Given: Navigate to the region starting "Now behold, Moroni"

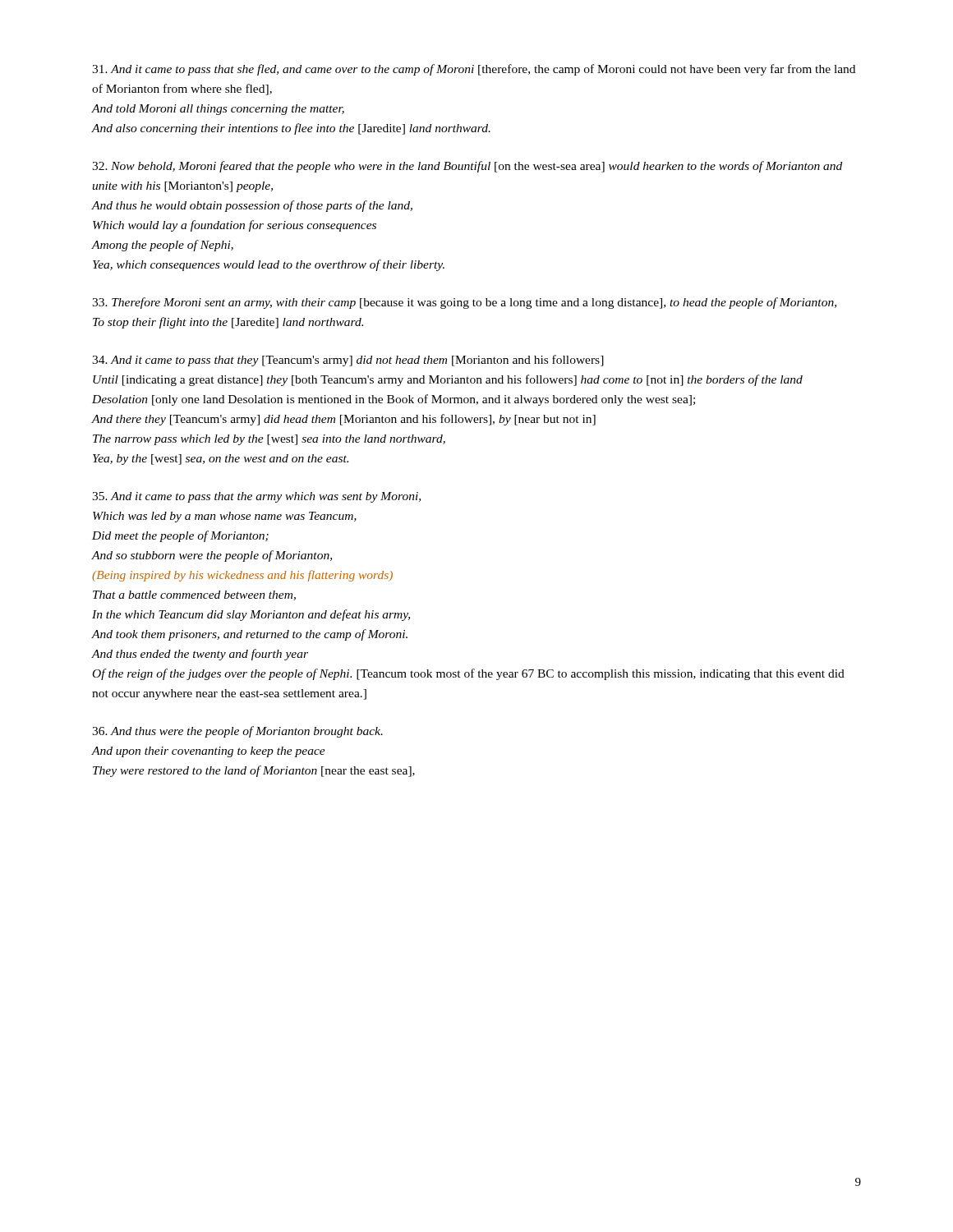Looking at the screenshot, I should 467,167.
